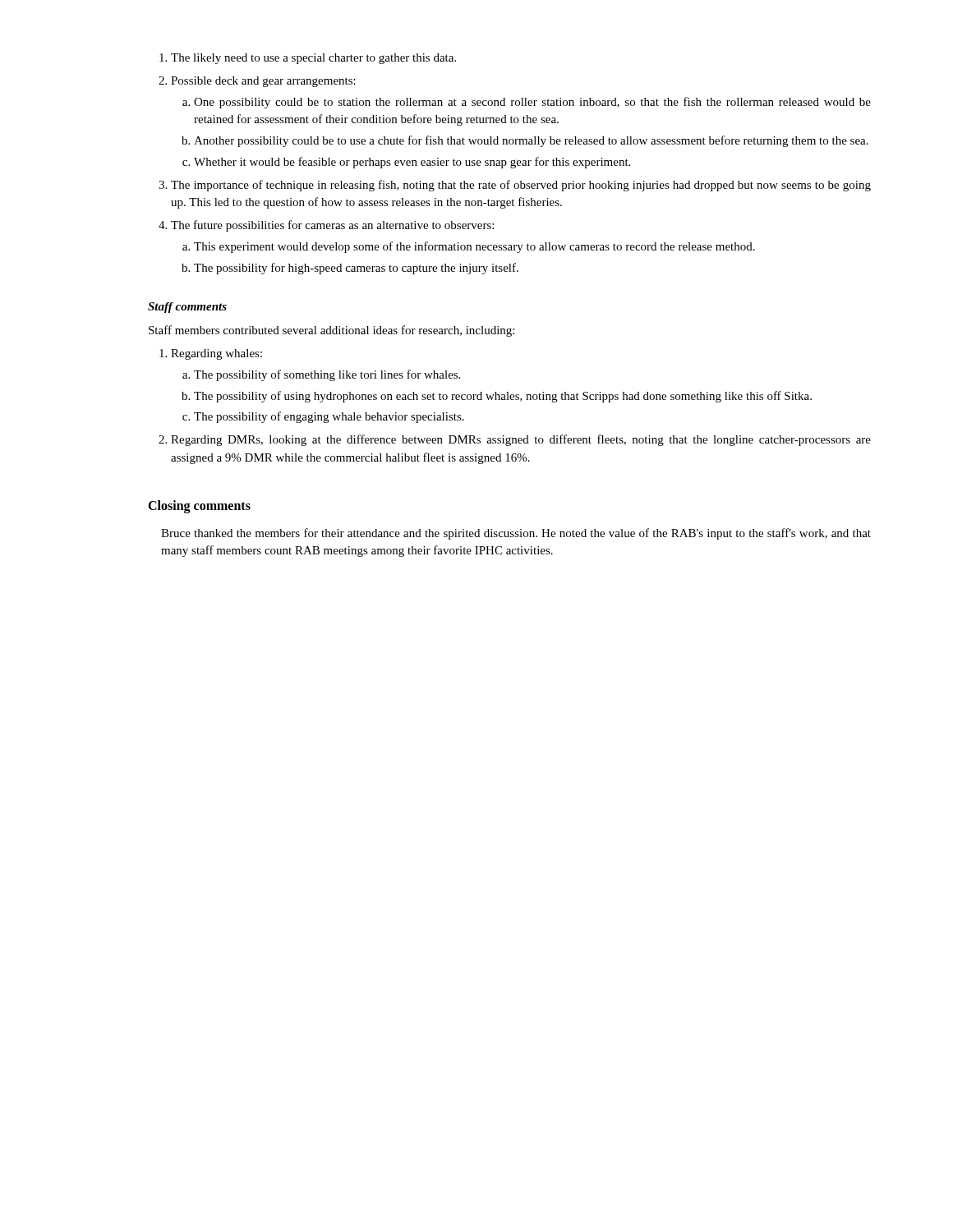This screenshot has height=1232, width=953.
Task: Locate the text block starting "Another possibility could be to use a chute"
Action: (x=531, y=140)
